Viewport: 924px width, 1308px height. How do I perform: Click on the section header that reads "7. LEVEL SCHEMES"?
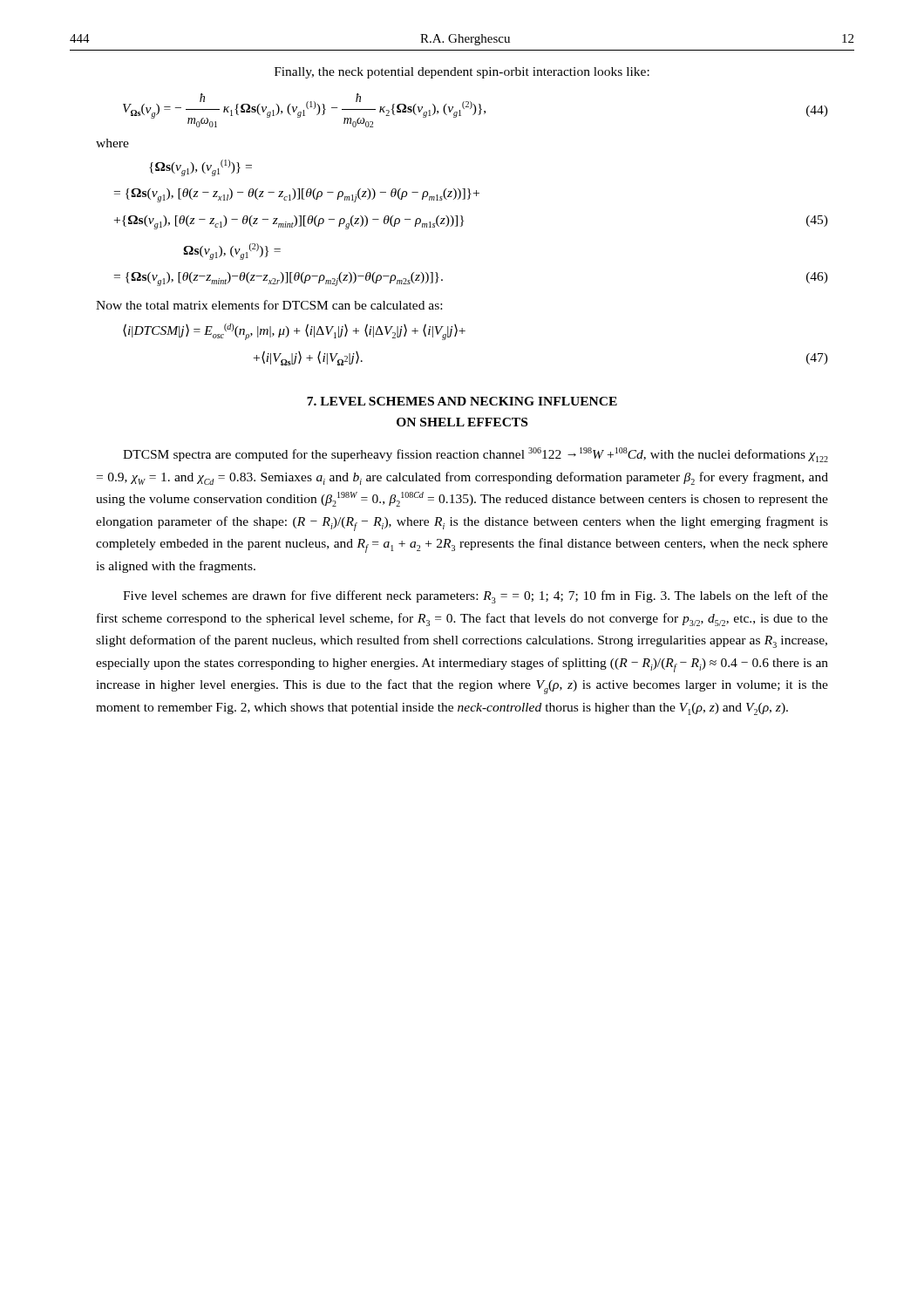[x=462, y=411]
